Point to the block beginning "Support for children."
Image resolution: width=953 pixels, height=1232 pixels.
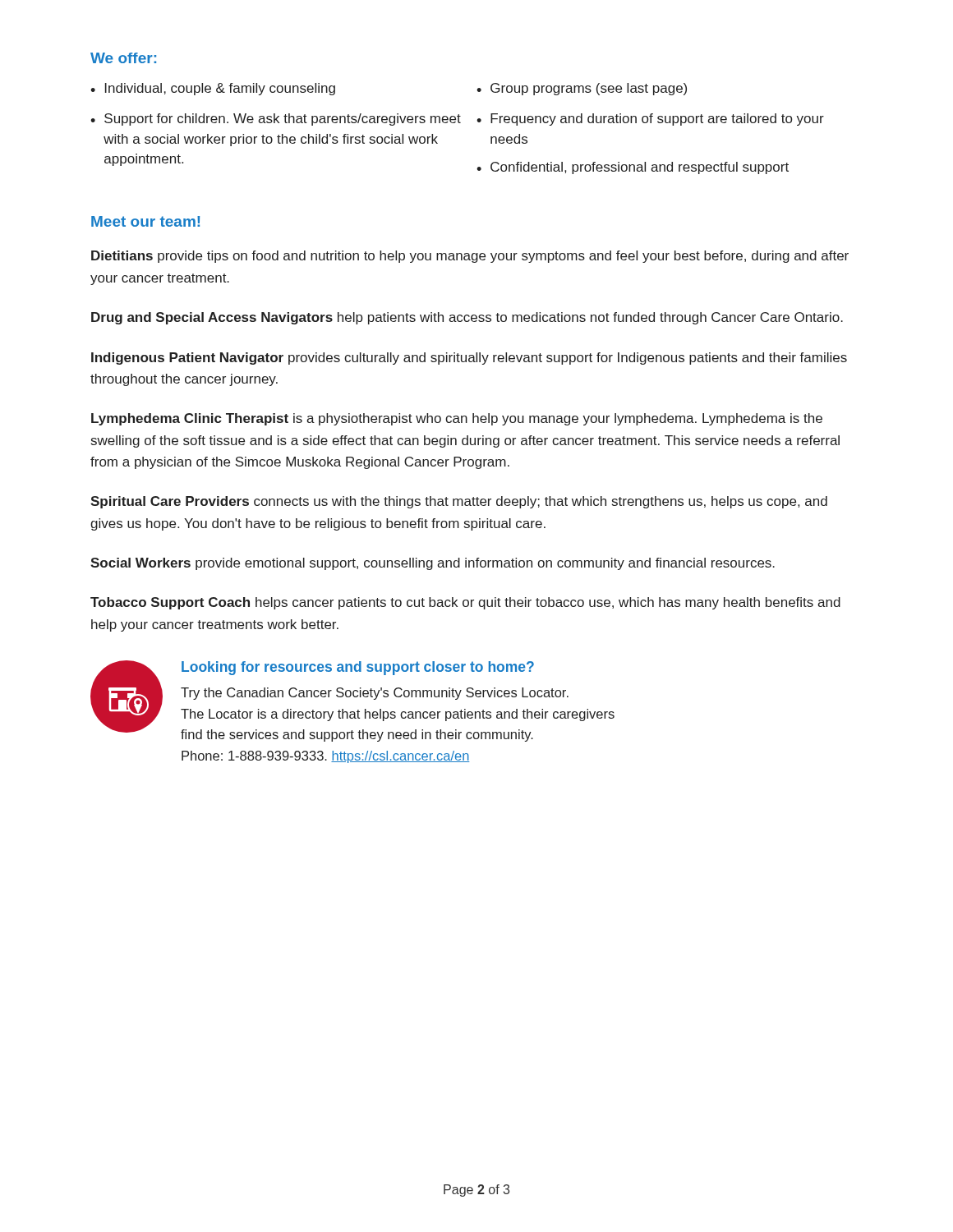[x=282, y=139]
